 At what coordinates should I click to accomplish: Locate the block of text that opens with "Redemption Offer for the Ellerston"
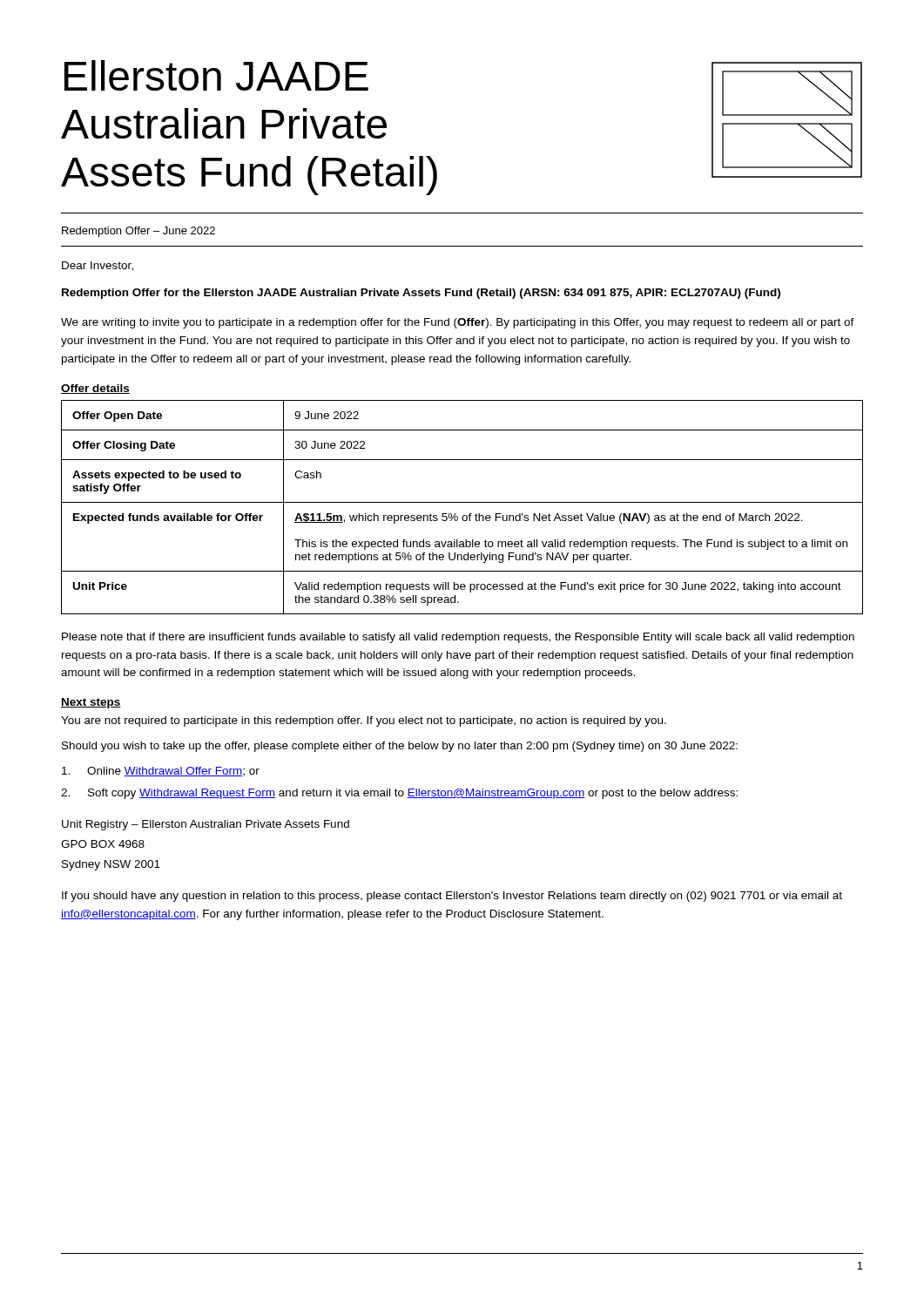point(421,292)
